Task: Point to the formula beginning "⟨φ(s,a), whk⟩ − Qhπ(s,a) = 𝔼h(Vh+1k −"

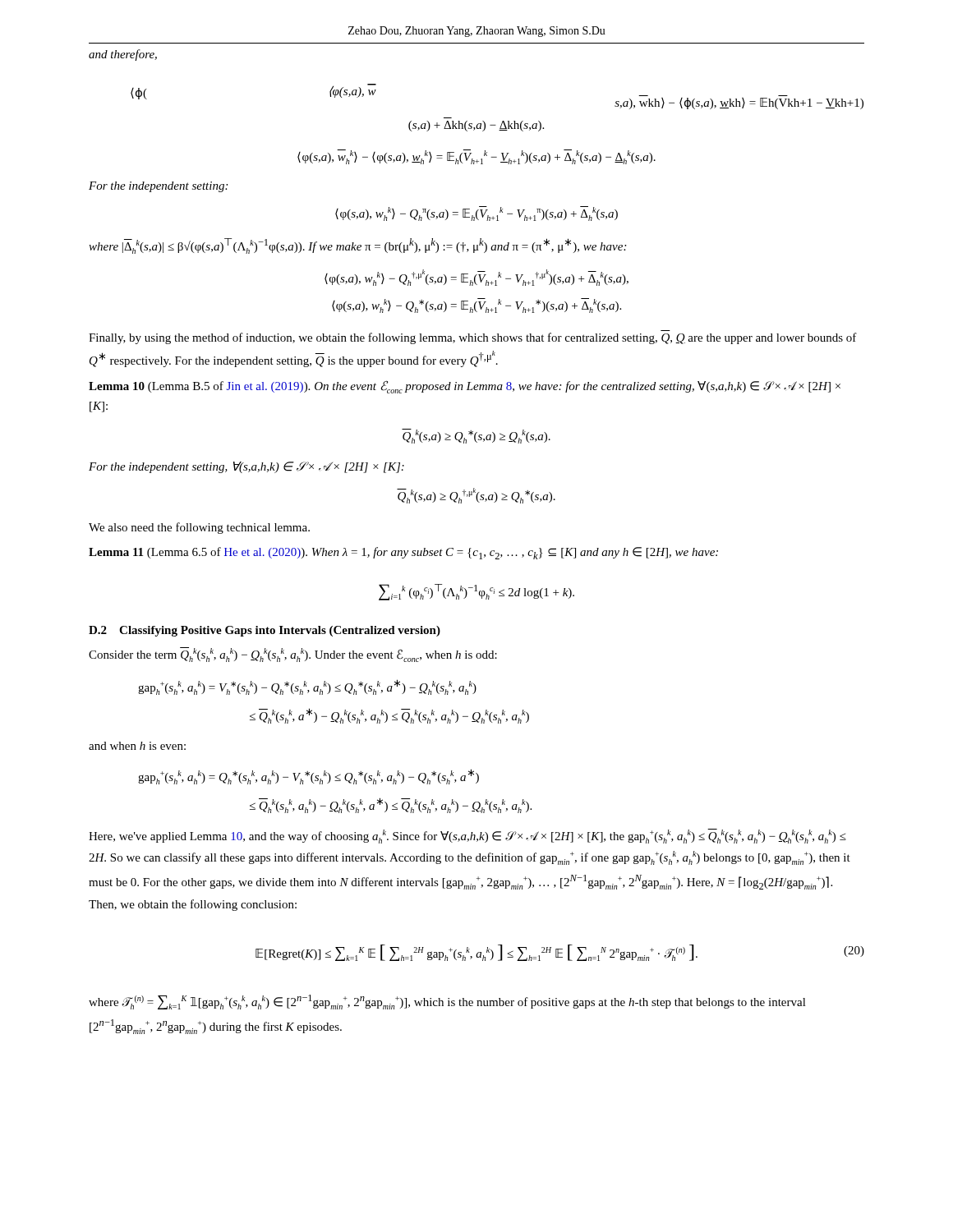Action: tap(476, 214)
